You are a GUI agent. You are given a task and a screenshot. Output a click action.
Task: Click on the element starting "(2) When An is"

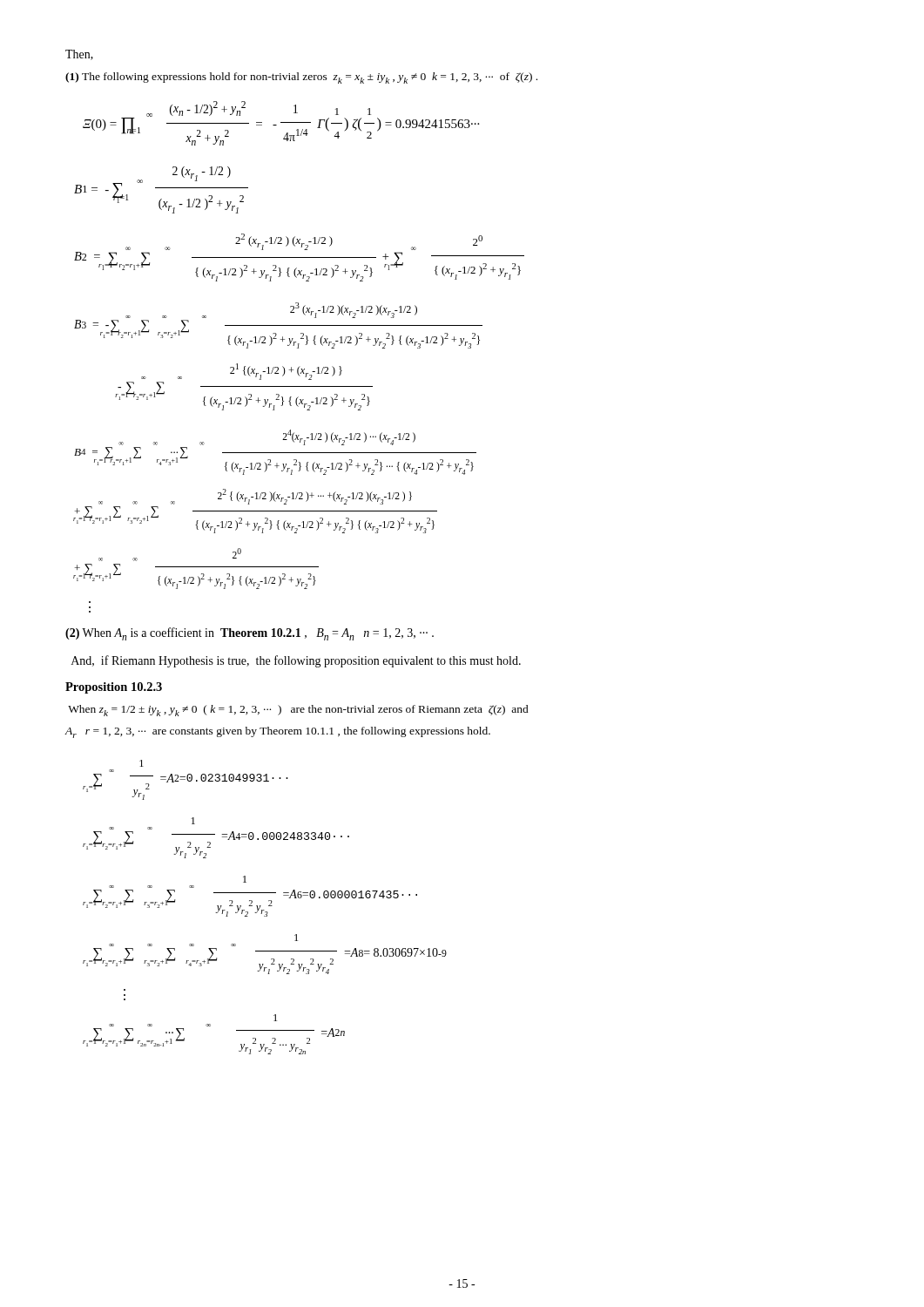[x=250, y=635]
